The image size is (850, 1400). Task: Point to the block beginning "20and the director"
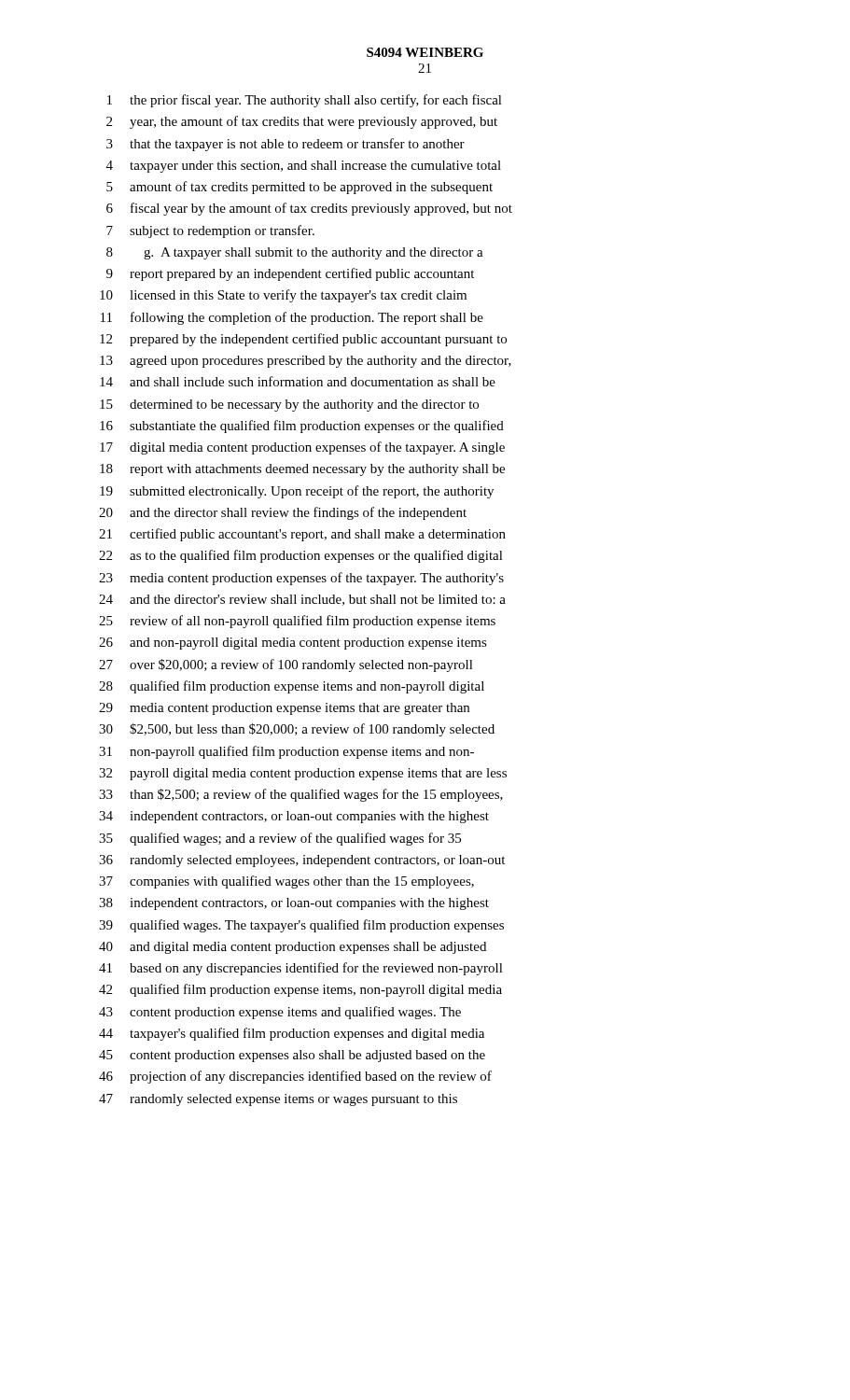[443, 513]
